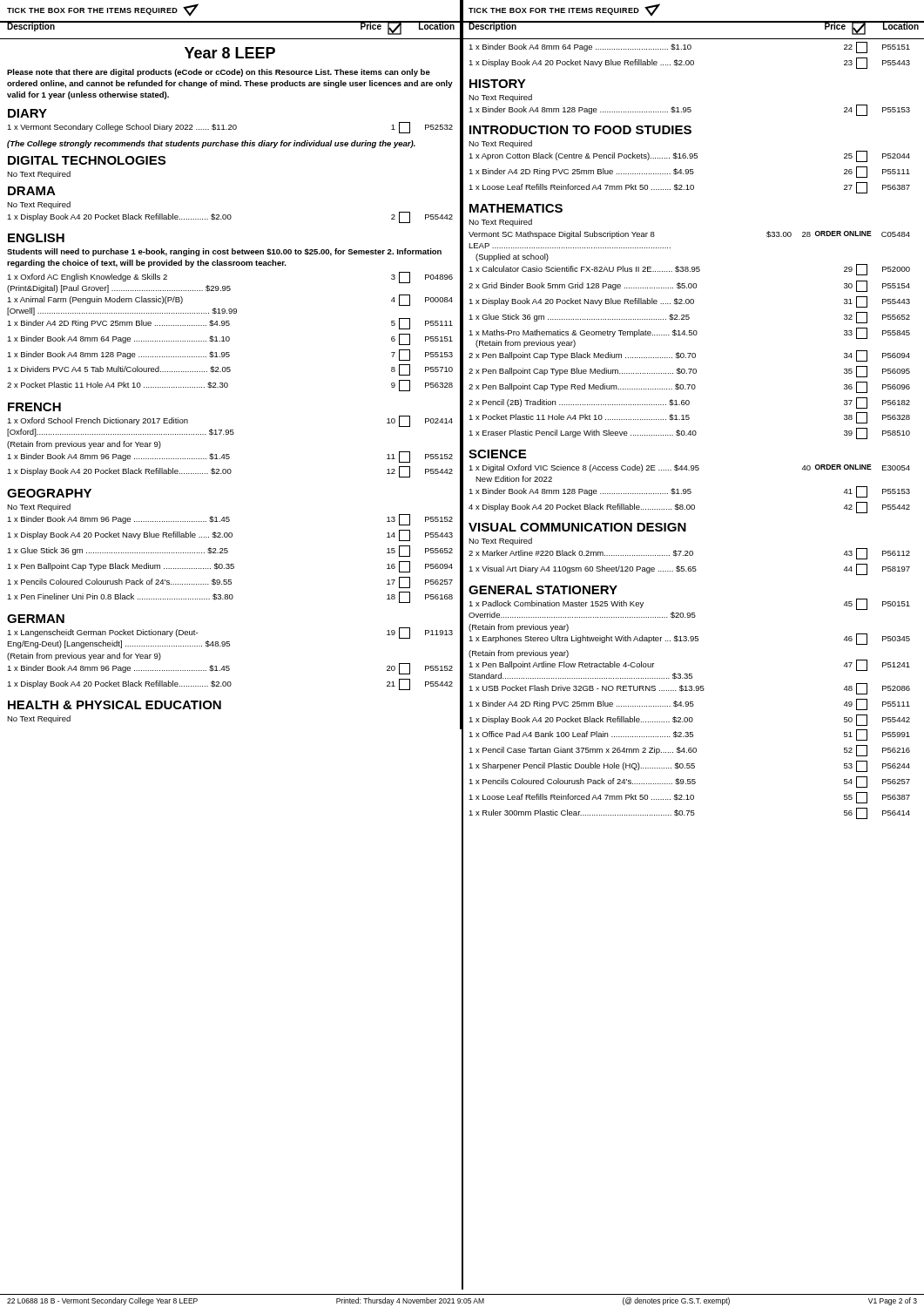Select the region starting "1 x Animal Farm (Penguin Modern Classic)(P/B)[Orwell]"
This screenshot has width=924, height=1307.
(x=230, y=306)
